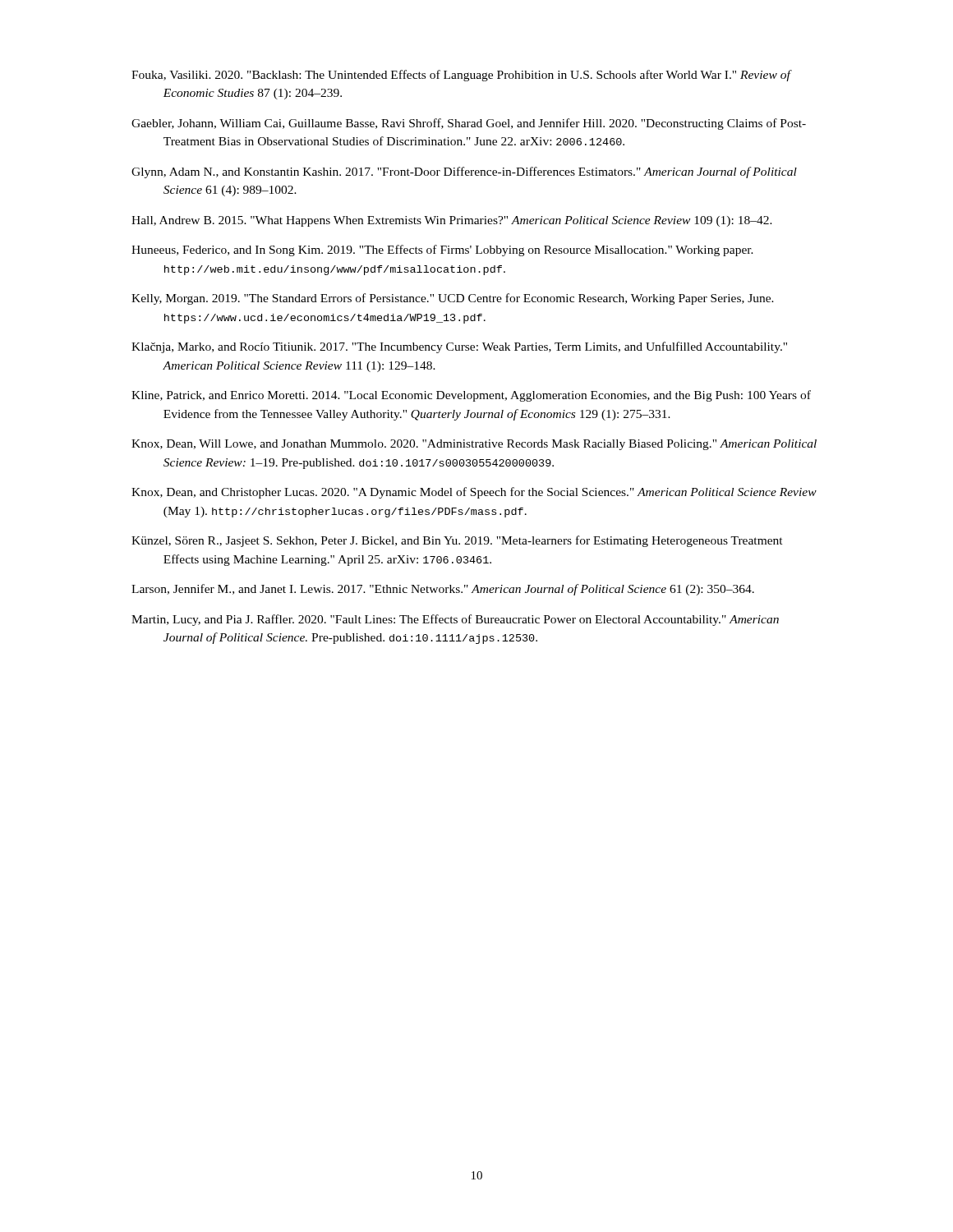Locate the block of text that opens with "Kline, Patrick, and Enrico"
The width and height of the screenshot is (953, 1232).
[471, 404]
